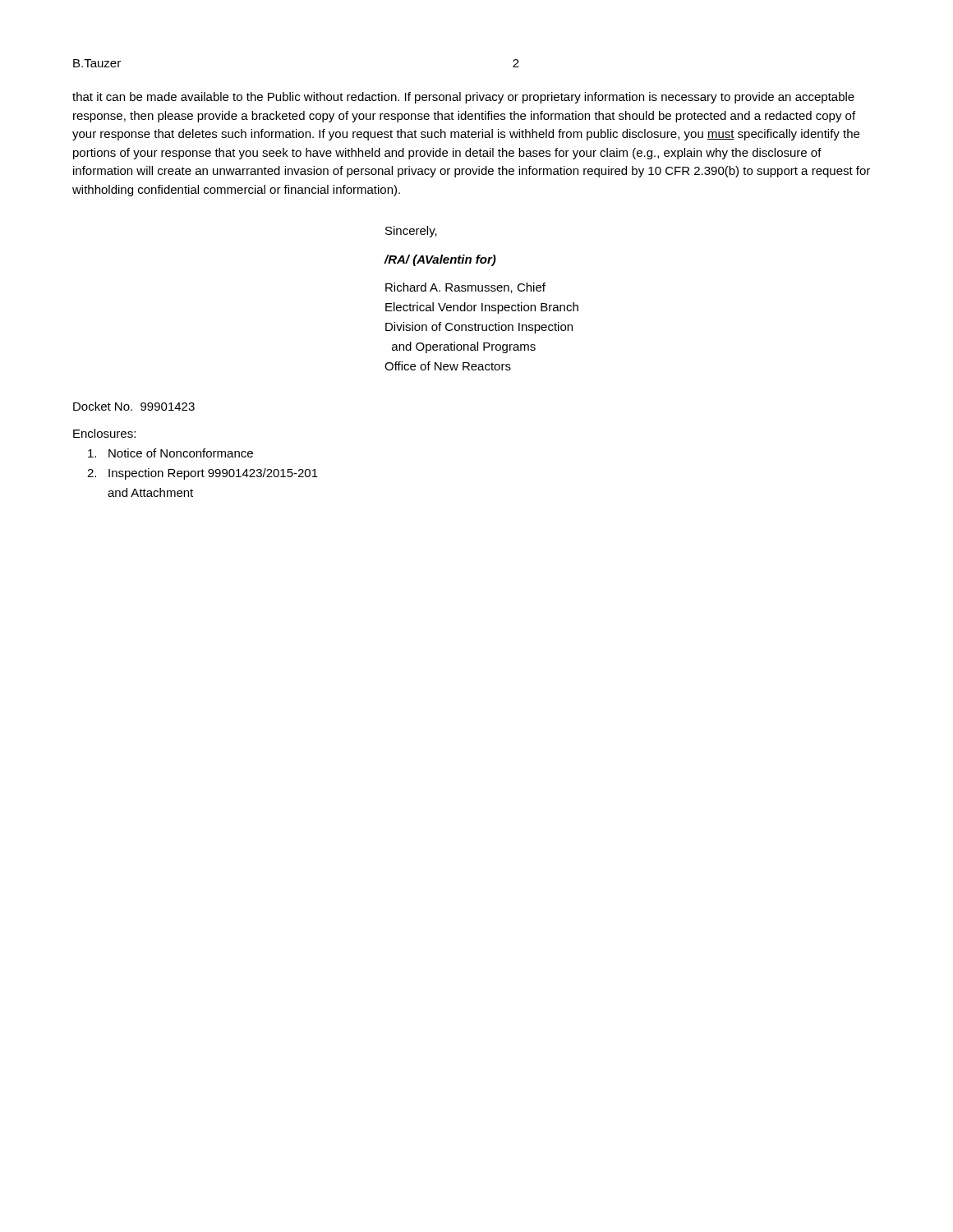Image resolution: width=953 pixels, height=1232 pixels.
Task: Navigate to the text starting "2. Inspection Report 99901423/2015-201 and"
Action: click(203, 483)
